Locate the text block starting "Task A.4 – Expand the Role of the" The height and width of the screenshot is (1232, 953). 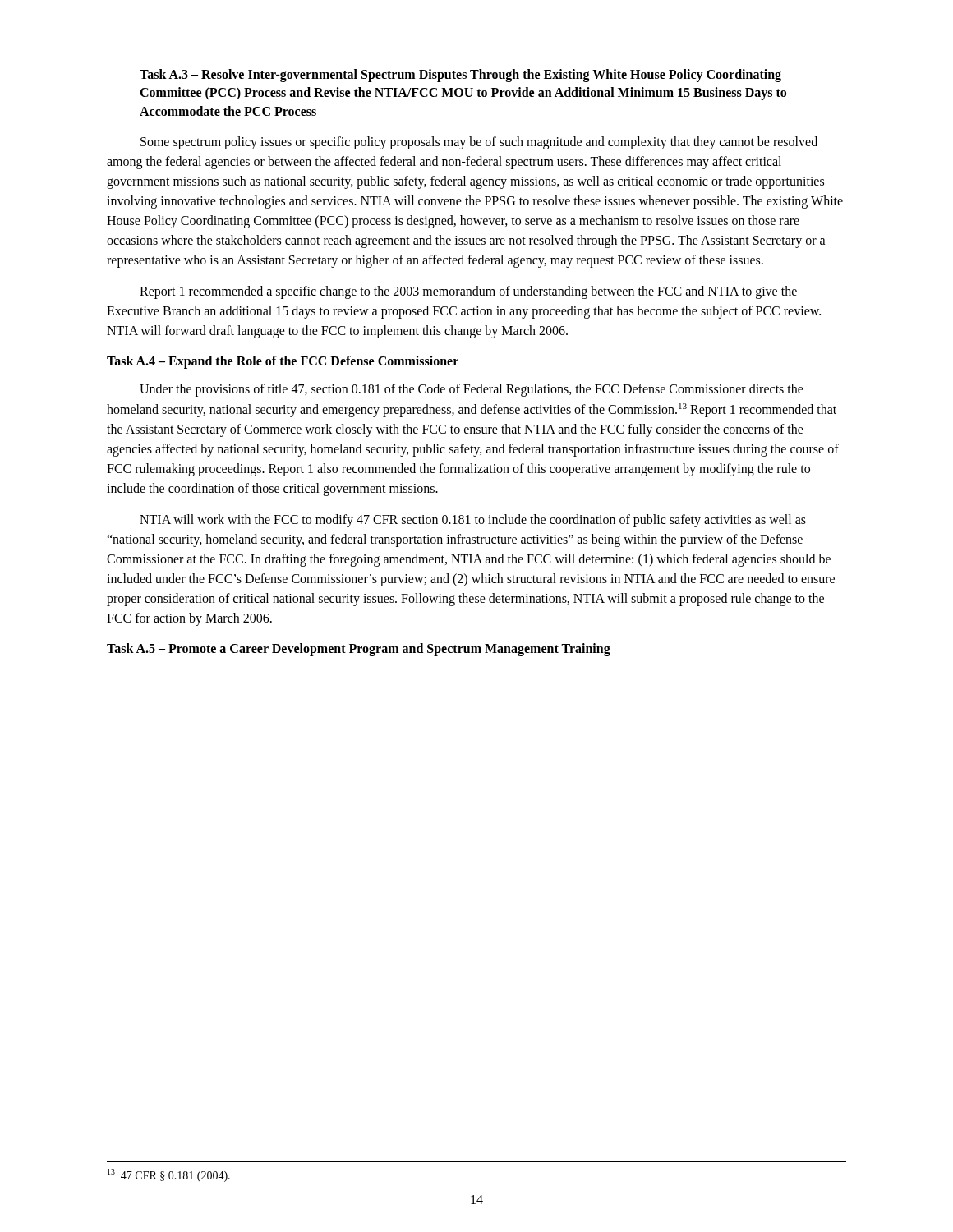(283, 361)
